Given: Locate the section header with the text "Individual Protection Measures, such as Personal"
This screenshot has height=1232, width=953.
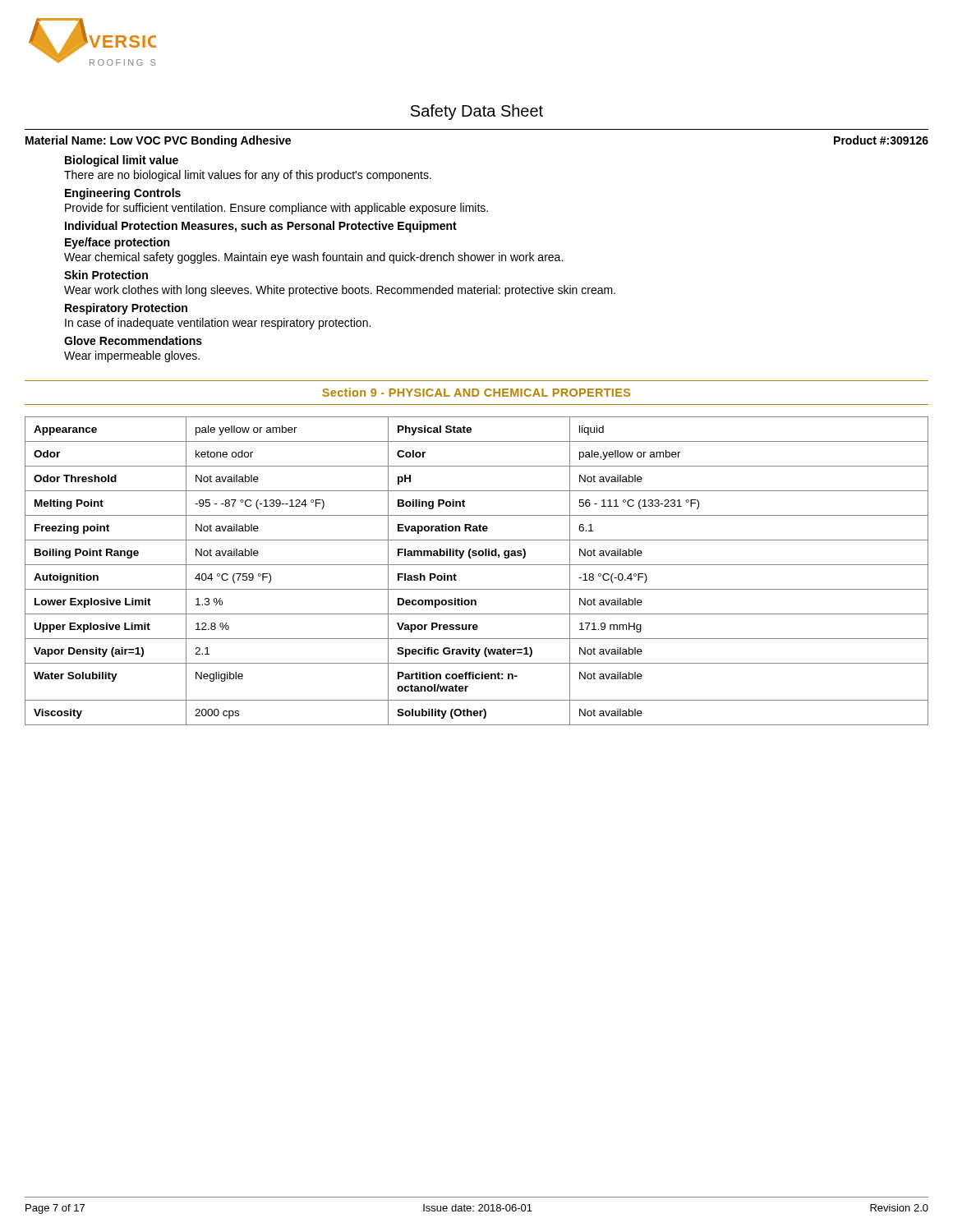Looking at the screenshot, I should tap(260, 226).
